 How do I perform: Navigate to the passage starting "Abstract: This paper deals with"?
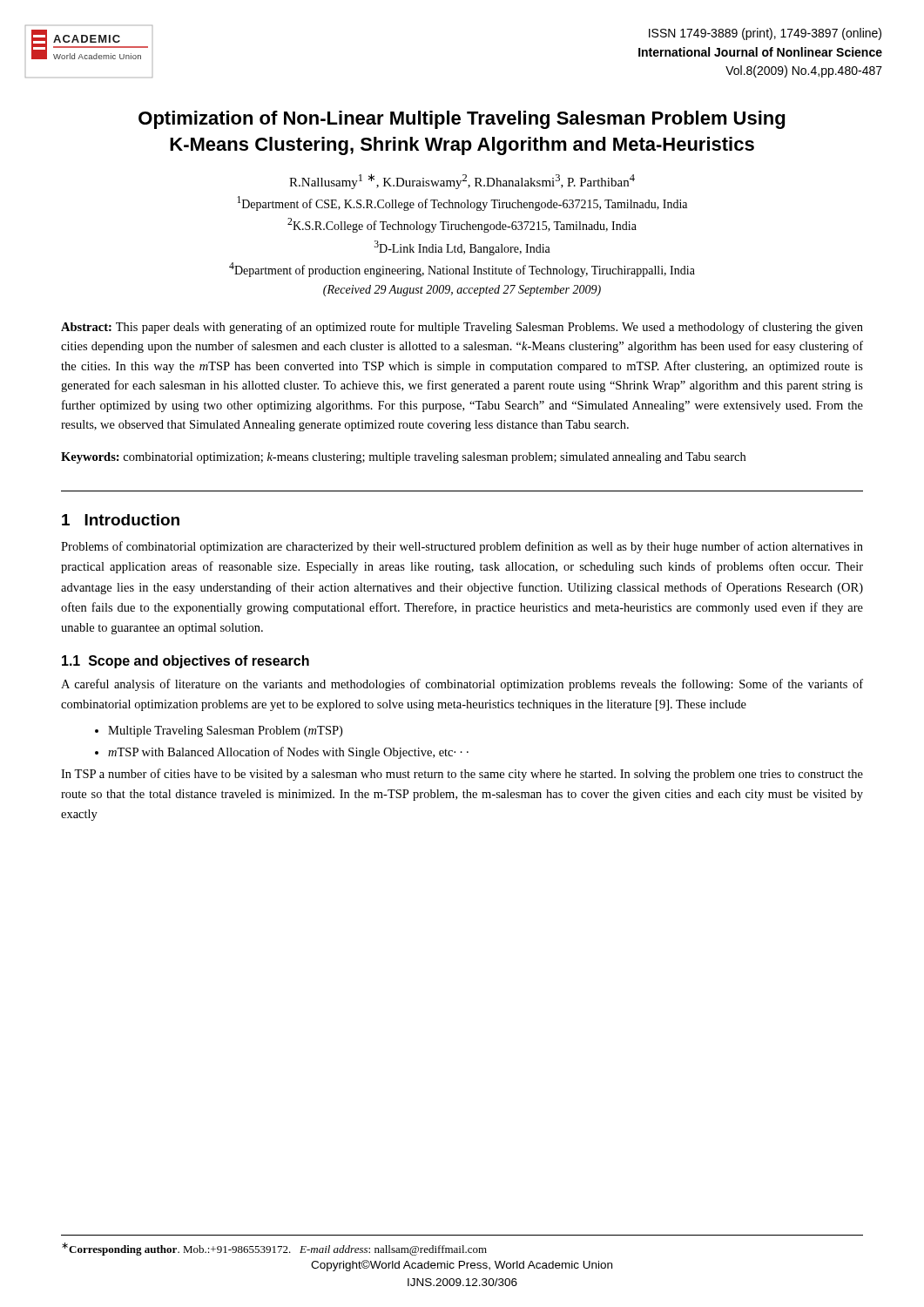click(462, 376)
